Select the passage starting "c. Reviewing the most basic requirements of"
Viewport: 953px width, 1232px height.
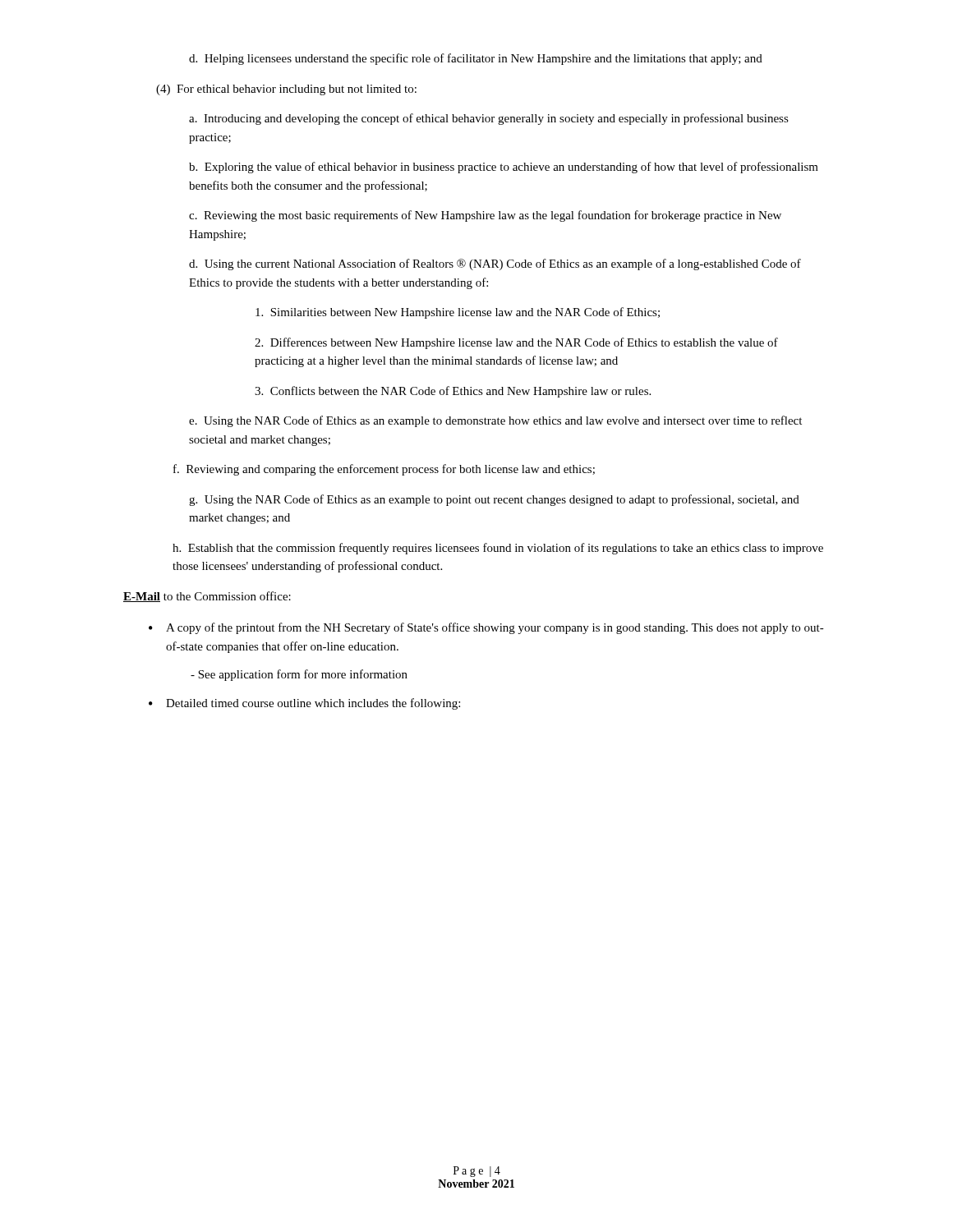[x=509, y=225]
